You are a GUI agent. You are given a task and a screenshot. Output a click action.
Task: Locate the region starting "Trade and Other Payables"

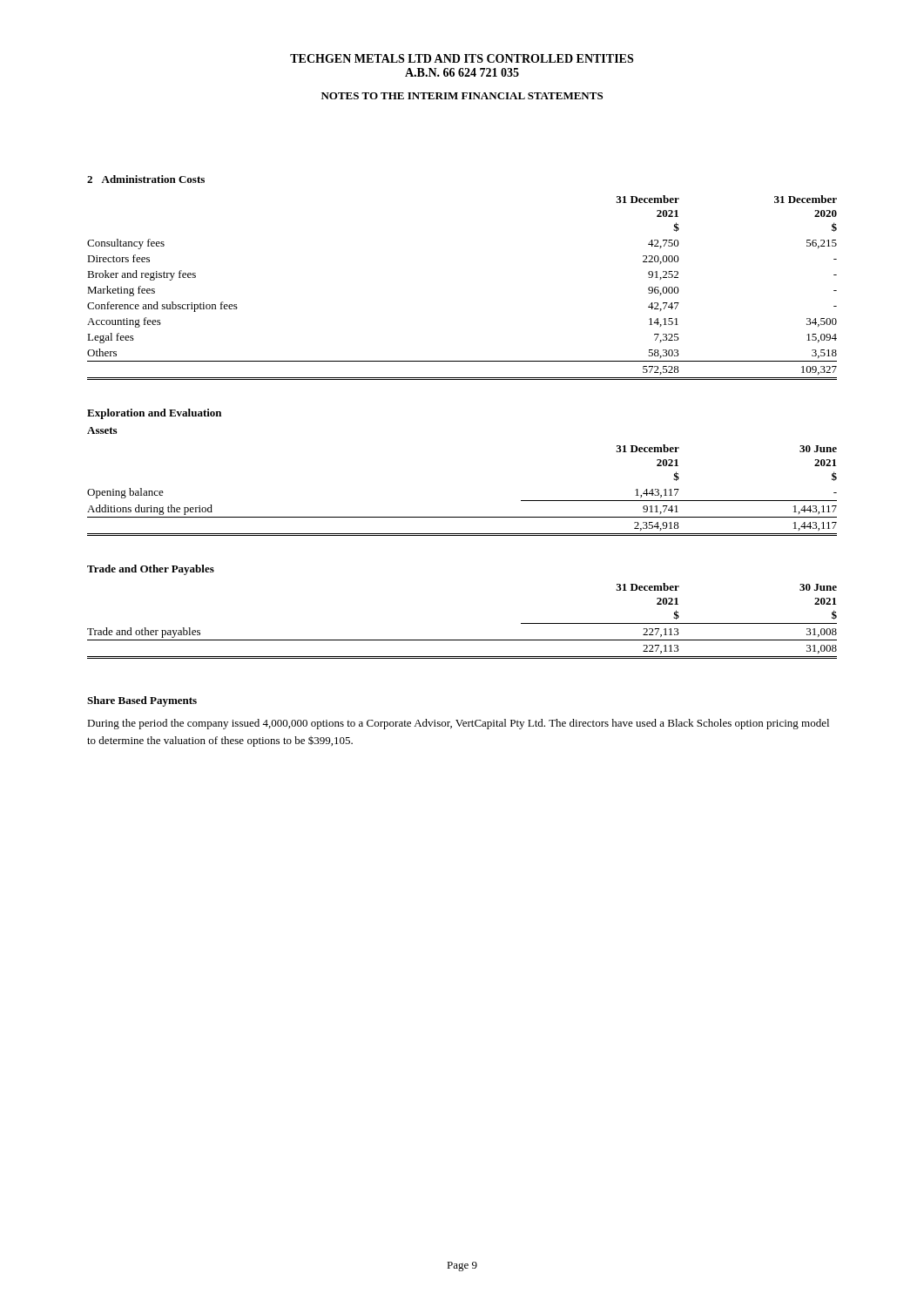tap(151, 570)
